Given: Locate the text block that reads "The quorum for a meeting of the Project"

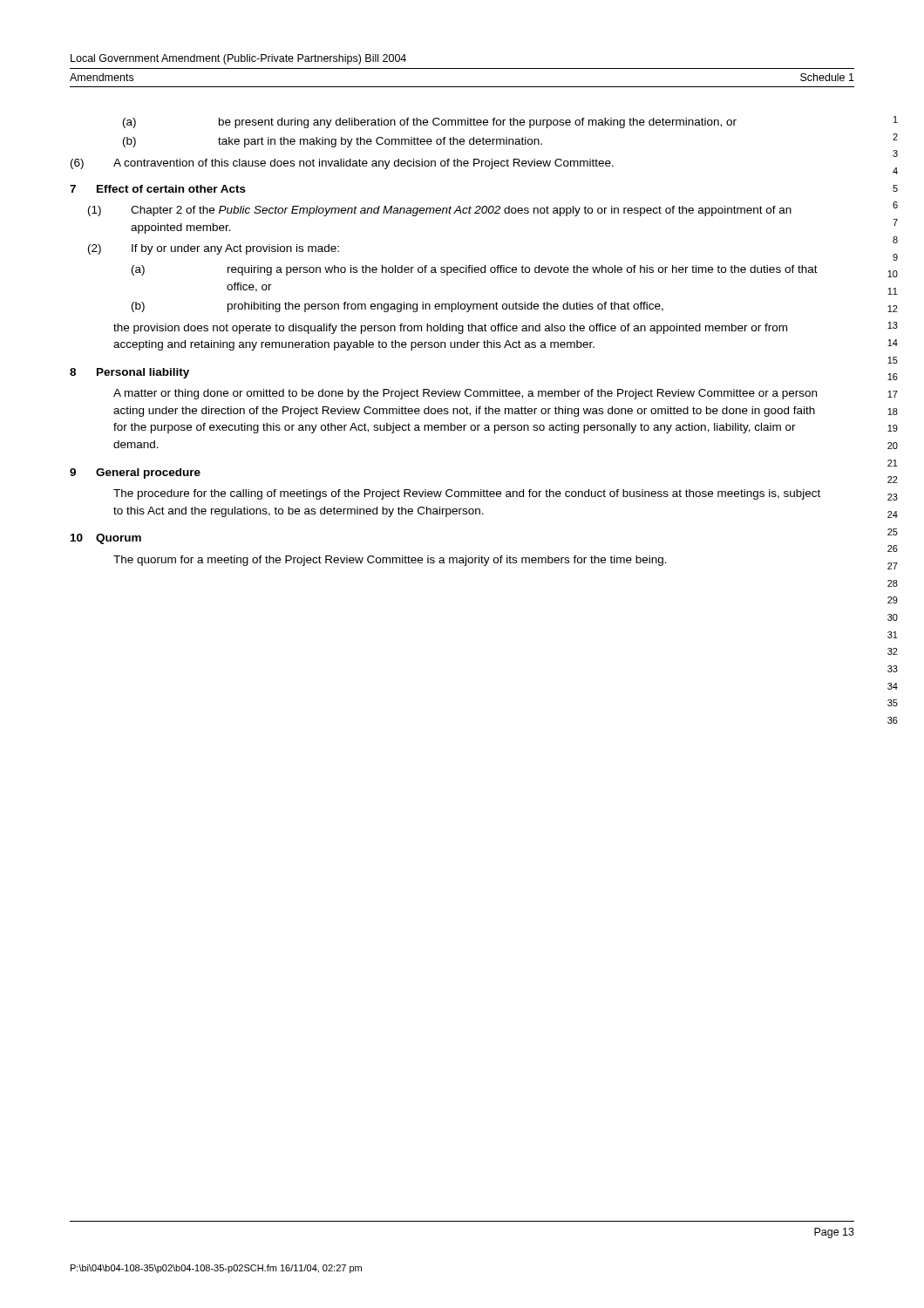Looking at the screenshot, I should point(390,559).
